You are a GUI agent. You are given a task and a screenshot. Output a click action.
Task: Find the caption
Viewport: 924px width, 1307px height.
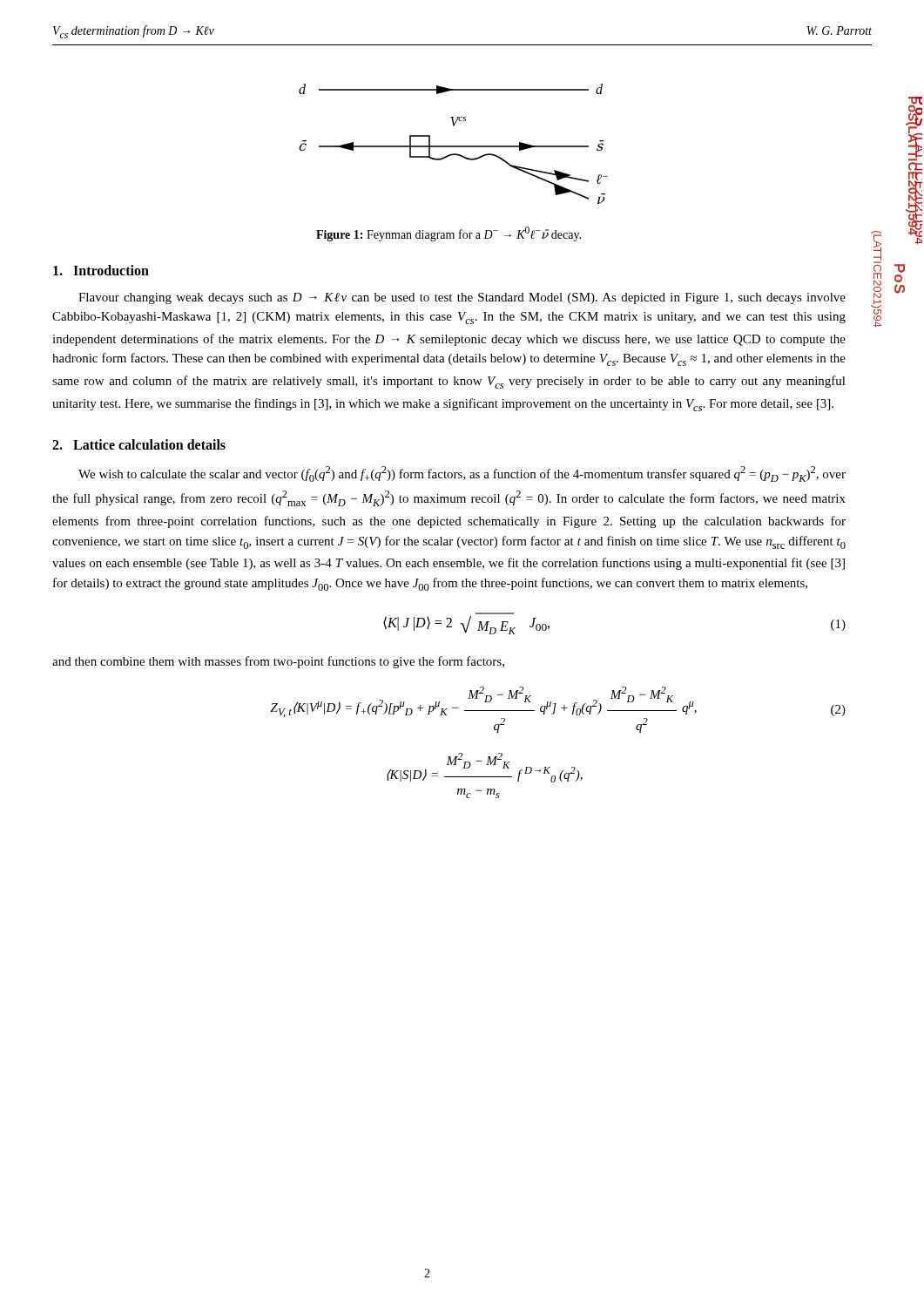449,233
